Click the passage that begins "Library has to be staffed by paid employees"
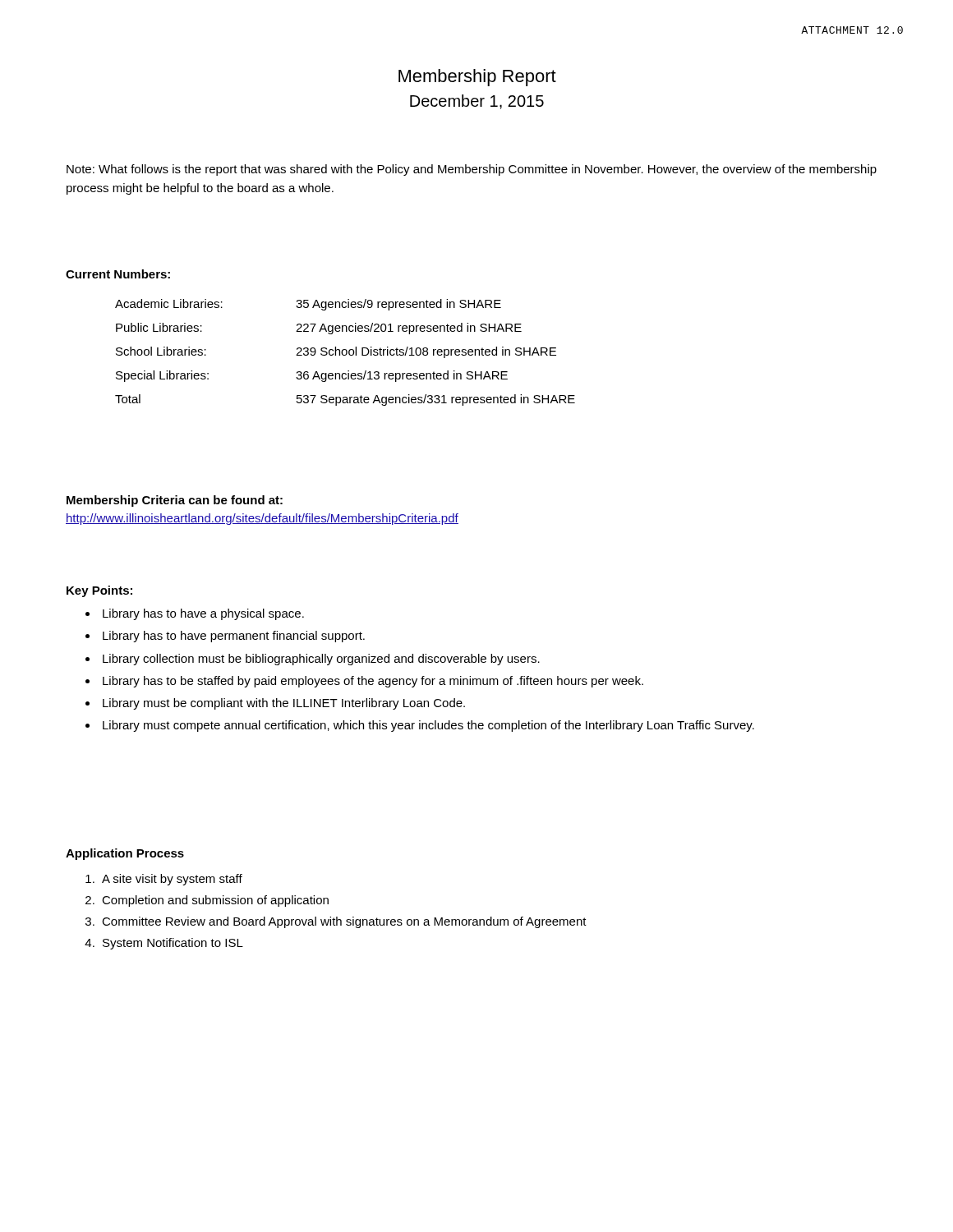The image size is (953, 1232). coord(373,680)
